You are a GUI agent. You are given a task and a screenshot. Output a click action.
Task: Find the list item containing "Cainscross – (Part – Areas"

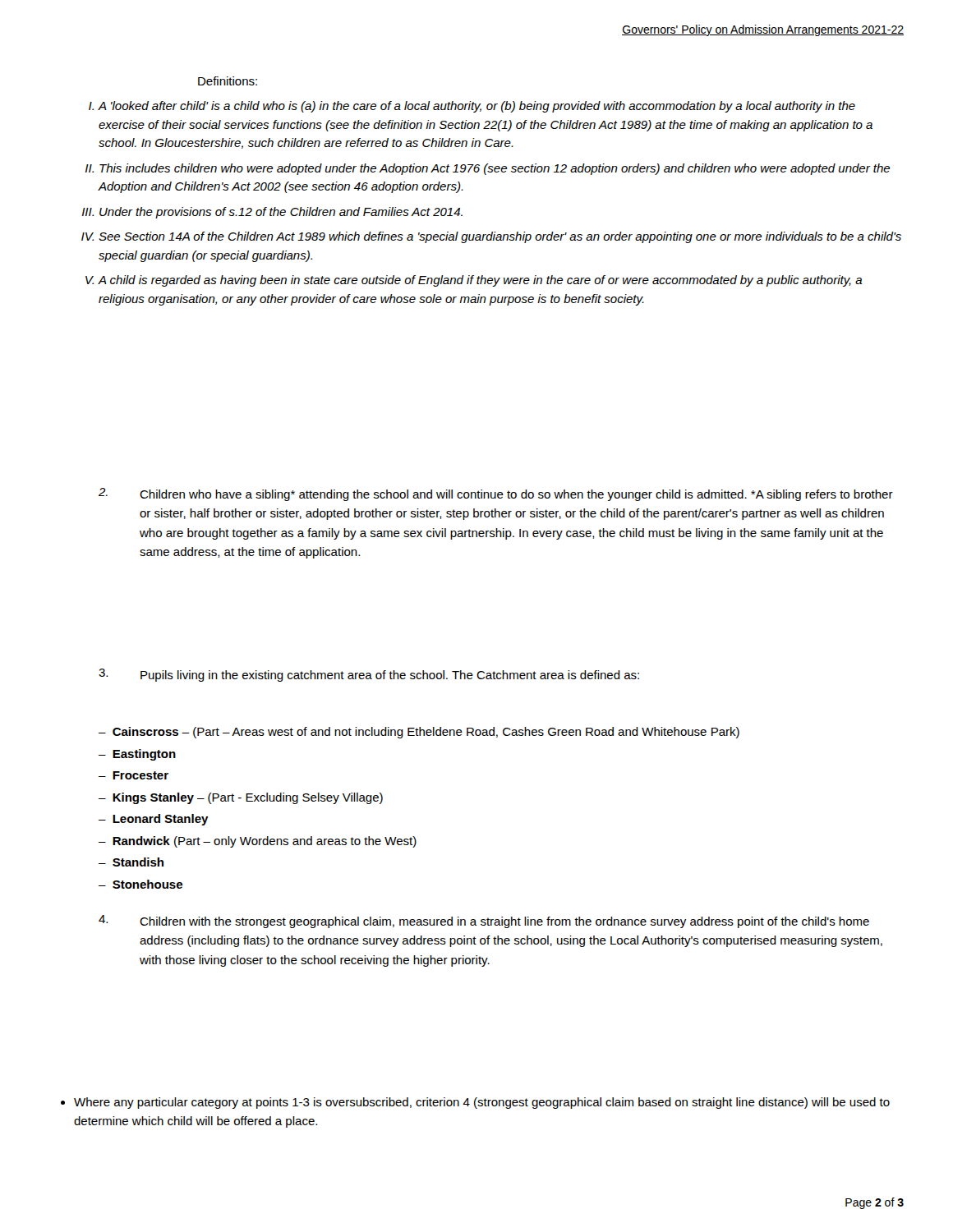[x=419, y=733]
